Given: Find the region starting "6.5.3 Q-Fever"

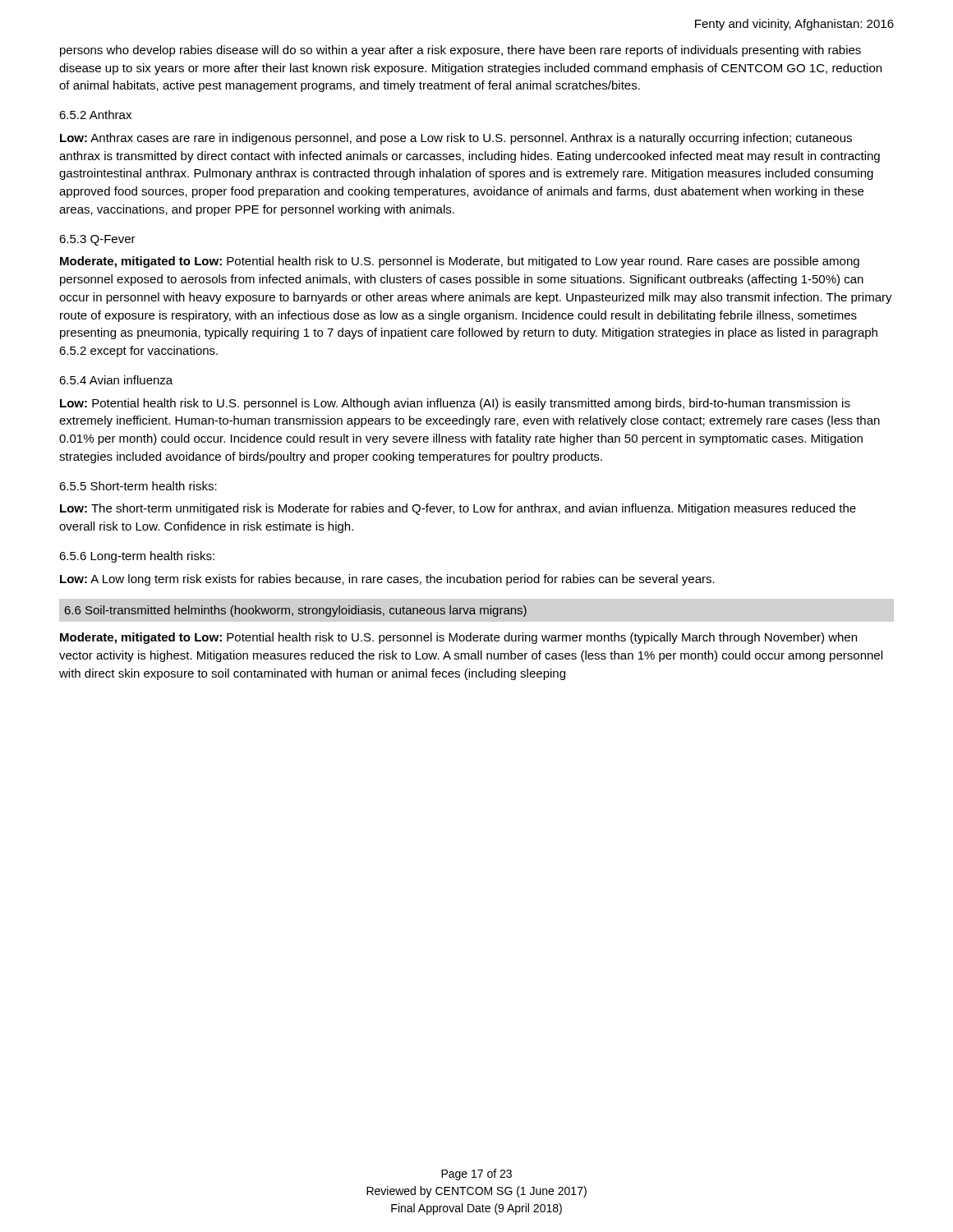Looking at the screenshot, I should coord(97,238).
